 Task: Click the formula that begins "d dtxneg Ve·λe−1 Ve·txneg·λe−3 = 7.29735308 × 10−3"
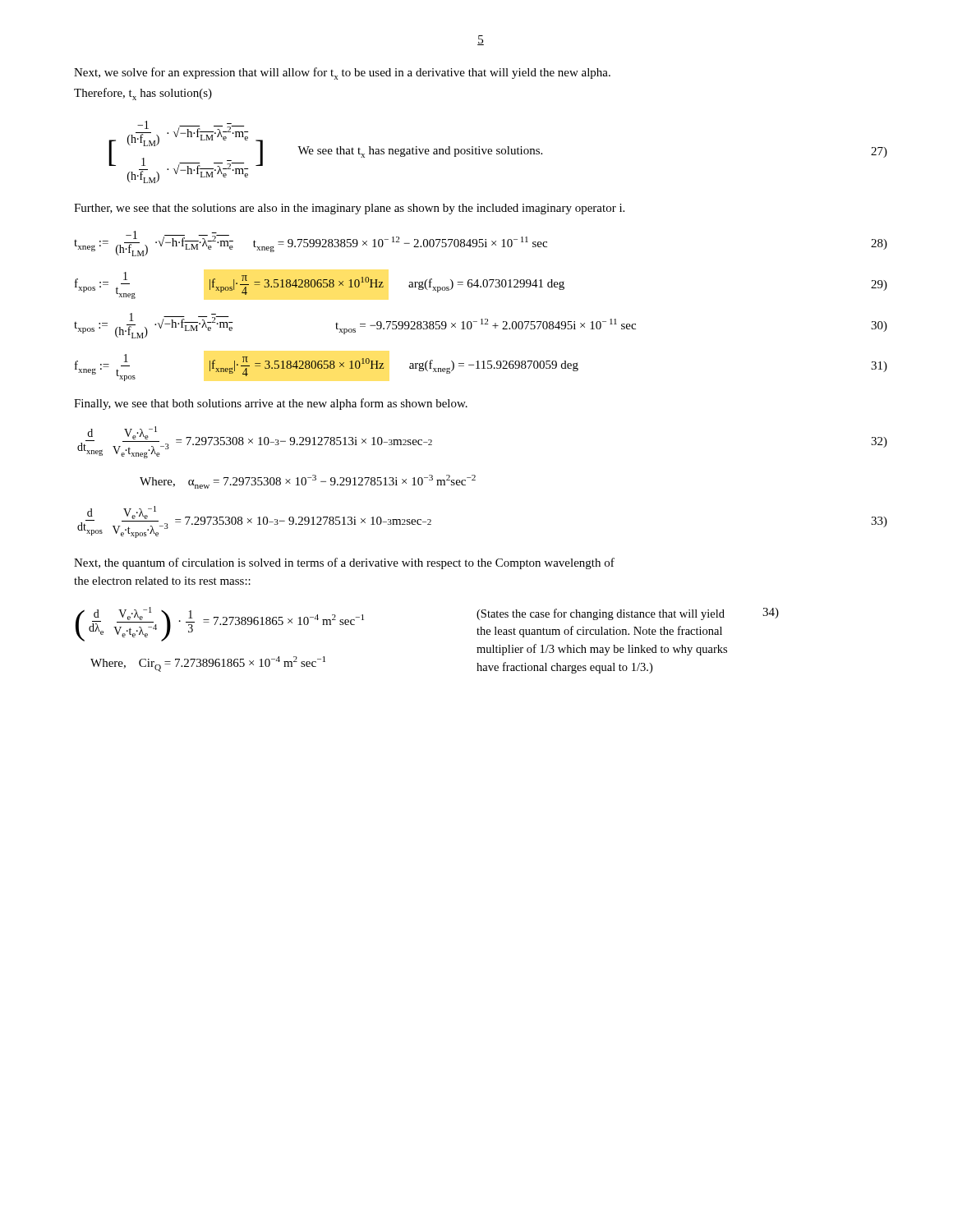(138, 441)
